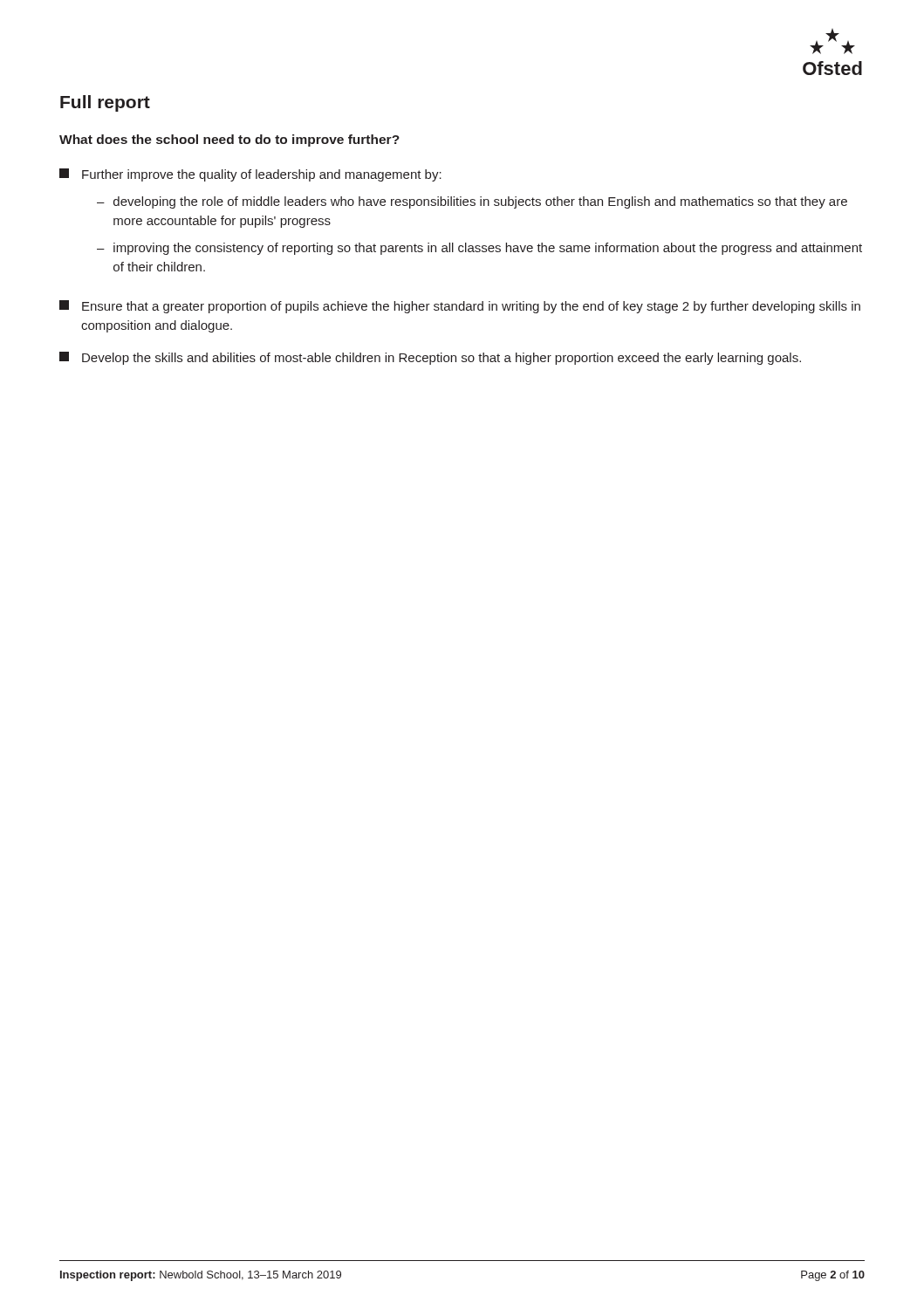This screenshot has height=1309, width=924.
Task: Navigate to the block starting "– developing the role of middle leaders"
Action: [481, 211]
